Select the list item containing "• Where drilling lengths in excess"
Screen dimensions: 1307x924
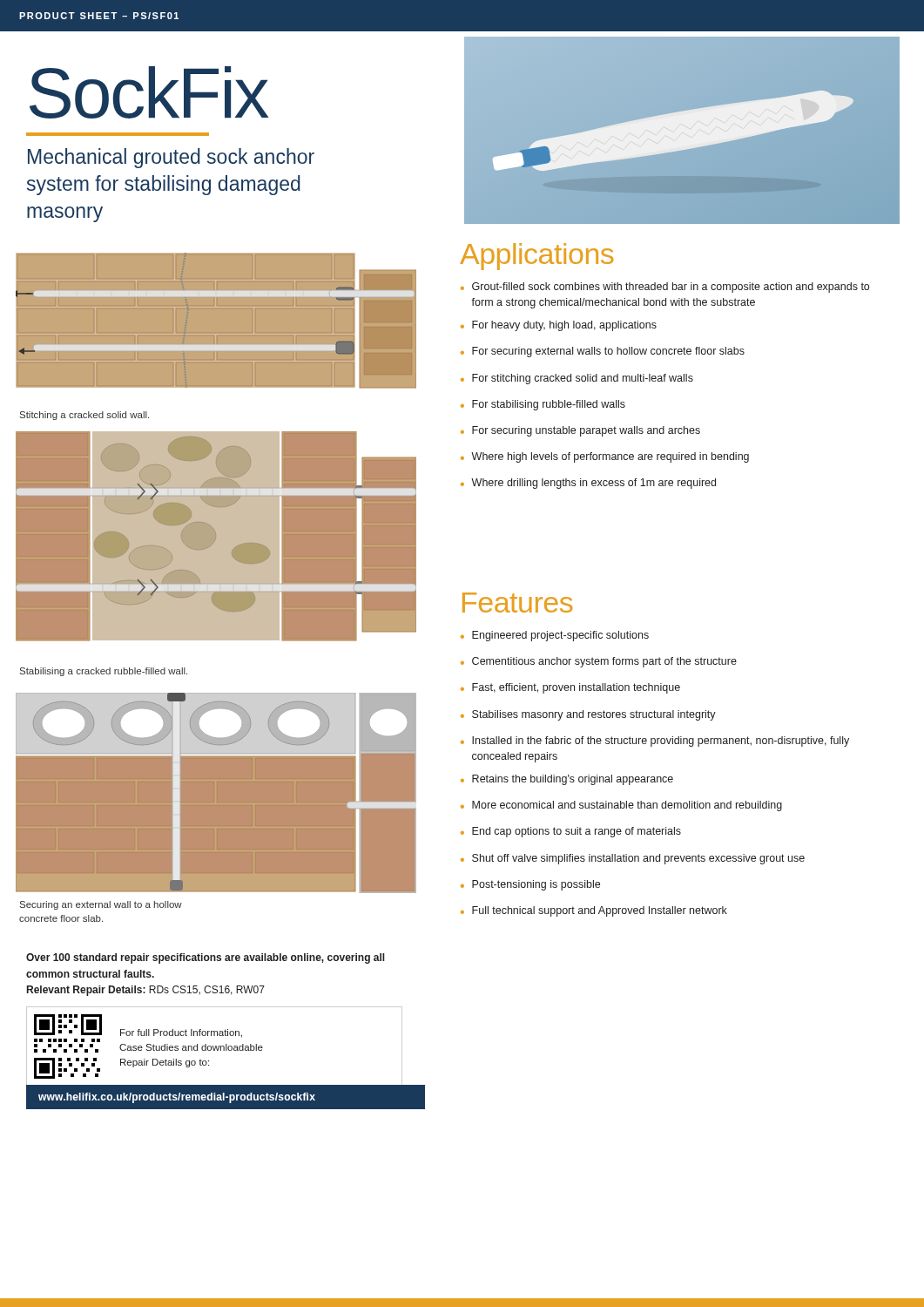[588, 485]
